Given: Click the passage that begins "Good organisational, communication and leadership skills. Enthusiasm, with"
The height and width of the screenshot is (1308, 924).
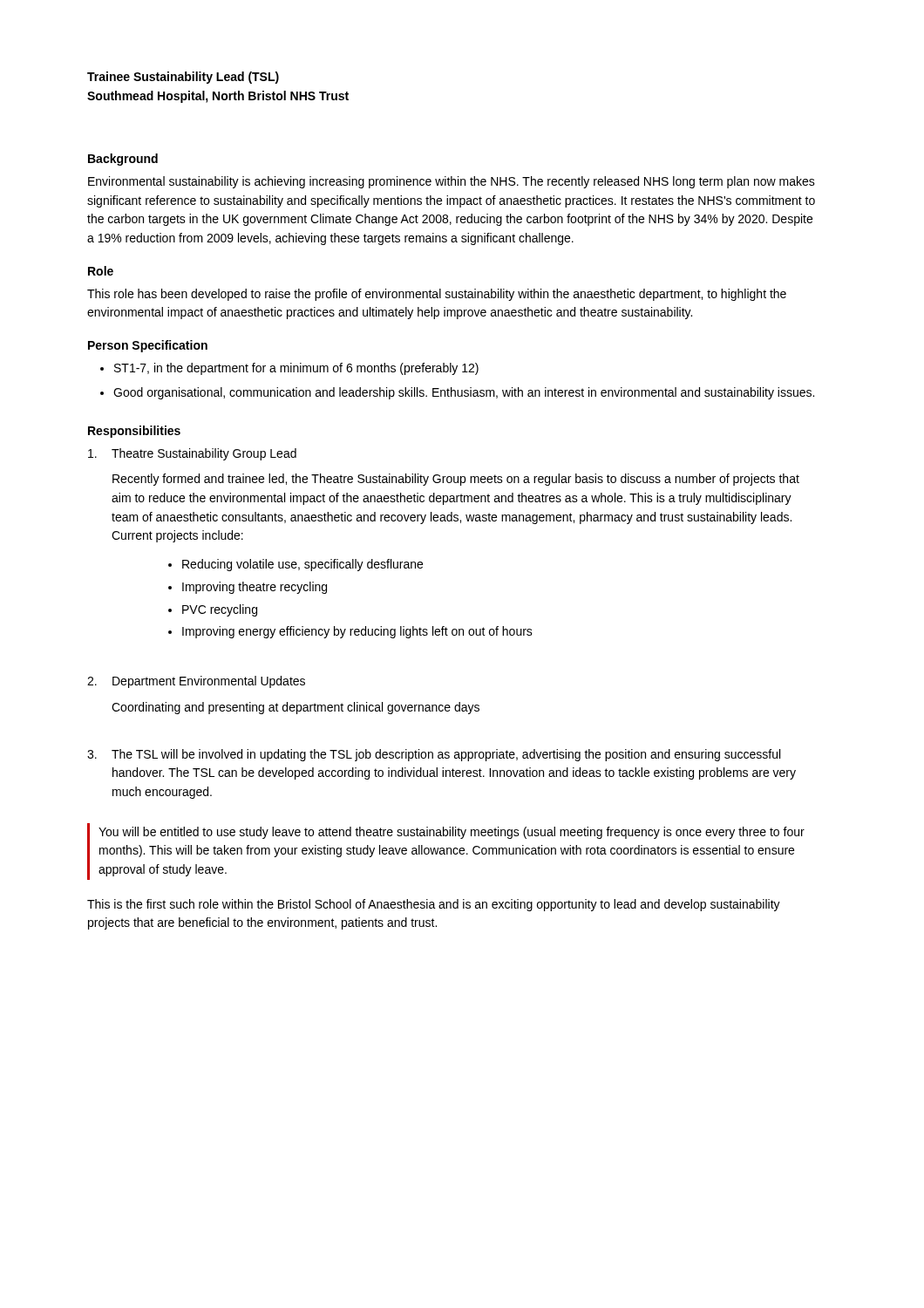Looking at the screenshot, I should [x=464, y=392].
